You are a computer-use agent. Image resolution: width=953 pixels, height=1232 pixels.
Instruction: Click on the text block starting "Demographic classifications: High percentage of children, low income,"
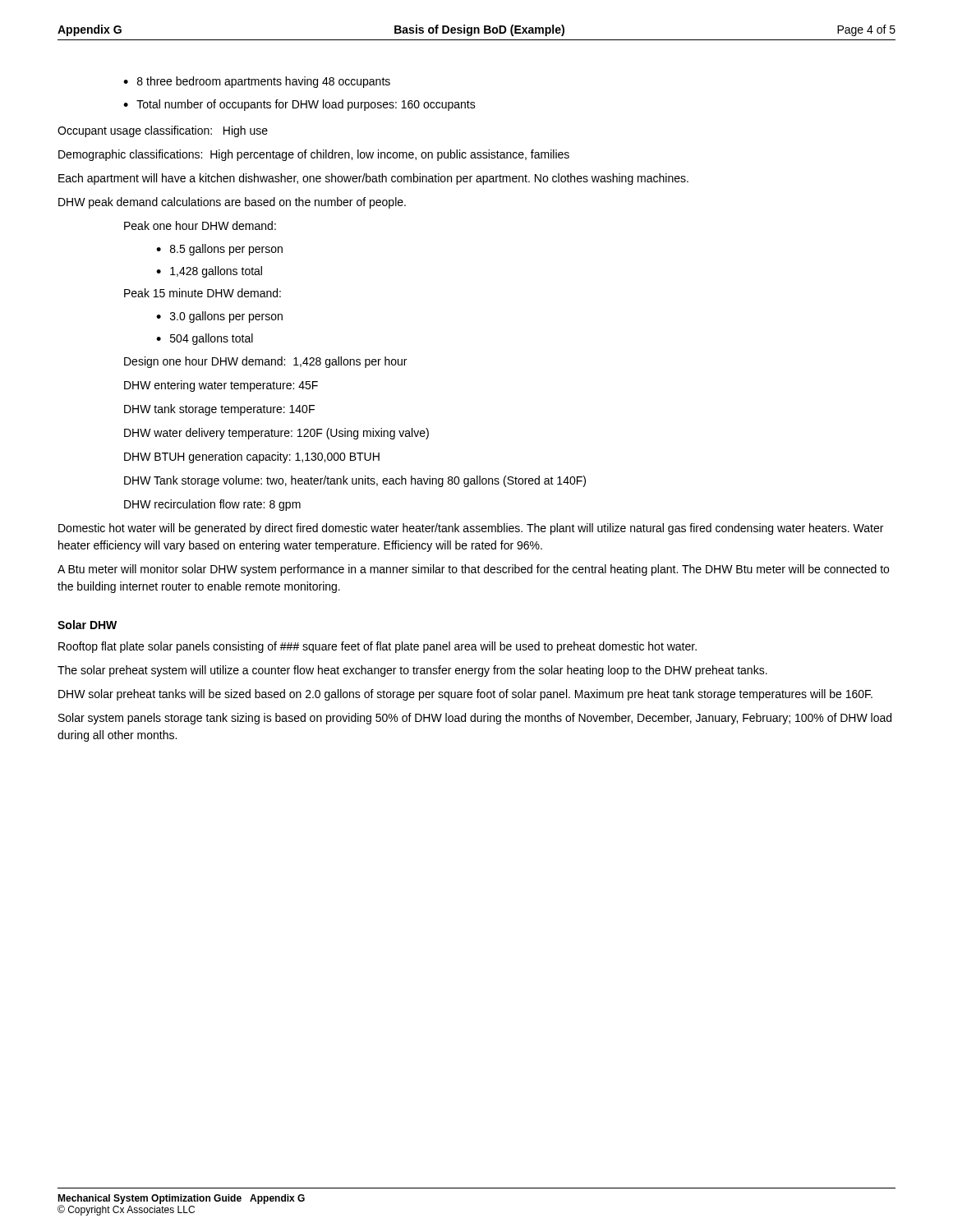click(x=314, y=155)
